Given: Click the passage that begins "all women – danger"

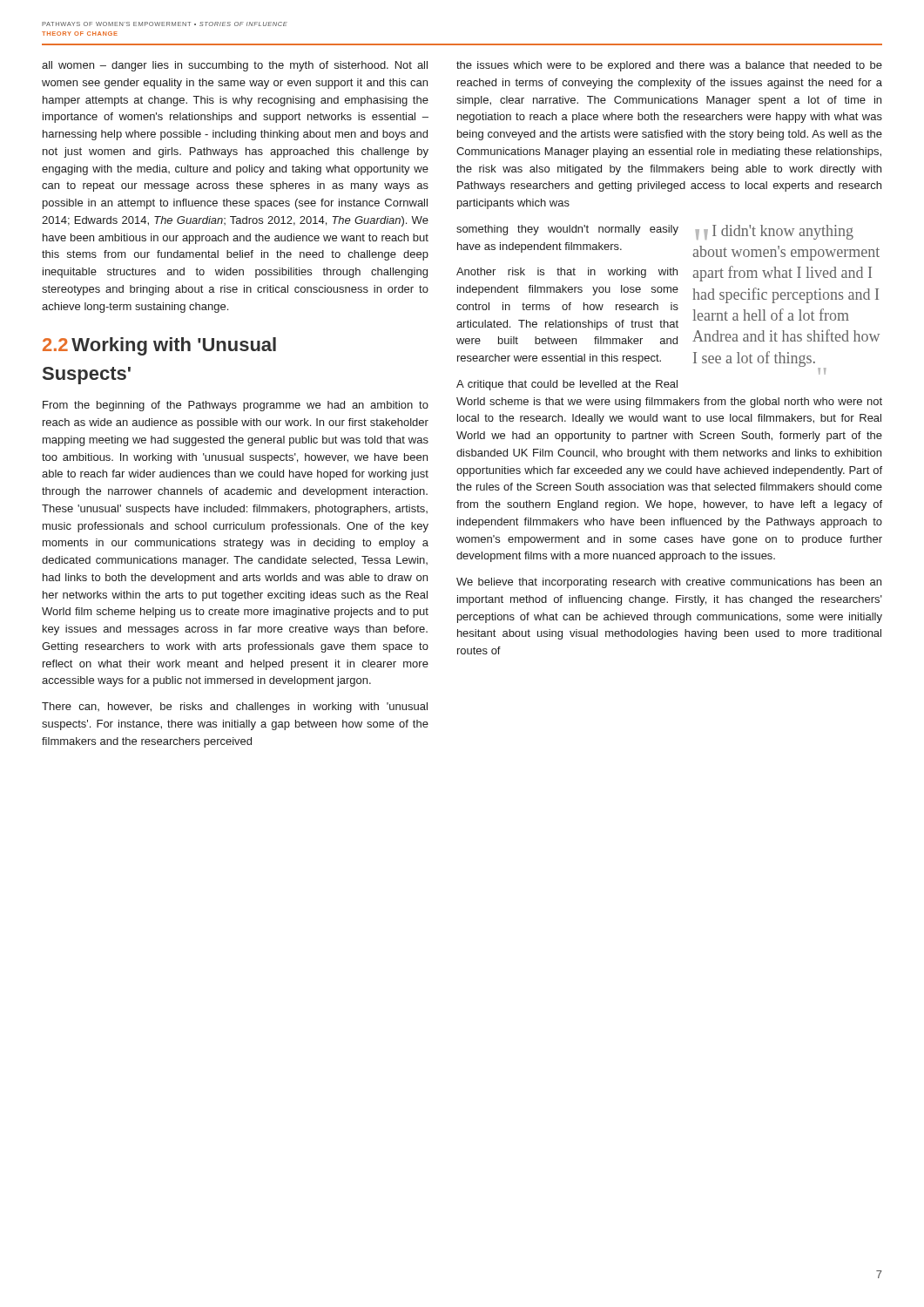Looking at the screenshot, I should (x=235, y=186).
